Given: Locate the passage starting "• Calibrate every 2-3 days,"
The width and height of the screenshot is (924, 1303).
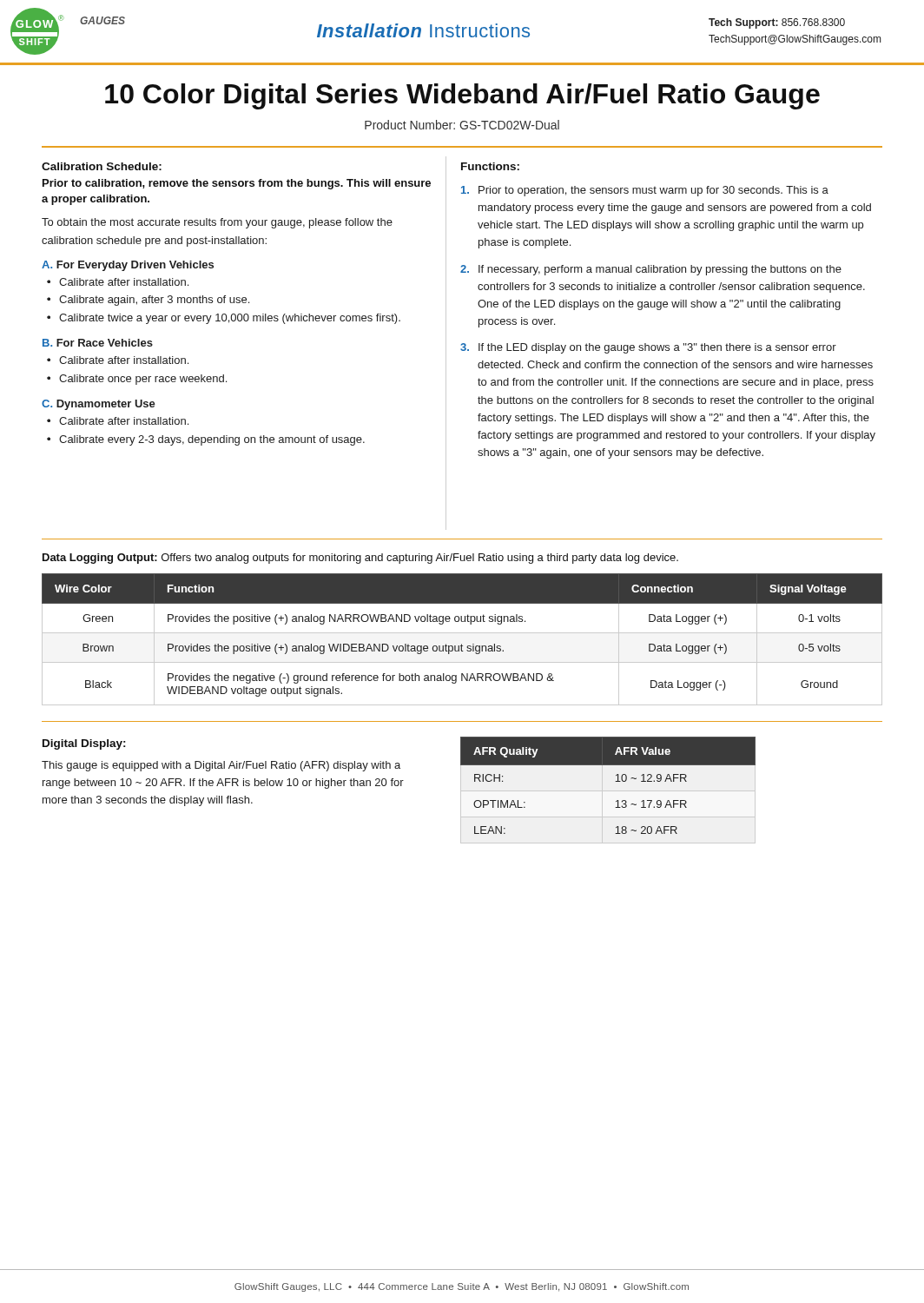Looking at the screenshot, I should coord(206,439).
